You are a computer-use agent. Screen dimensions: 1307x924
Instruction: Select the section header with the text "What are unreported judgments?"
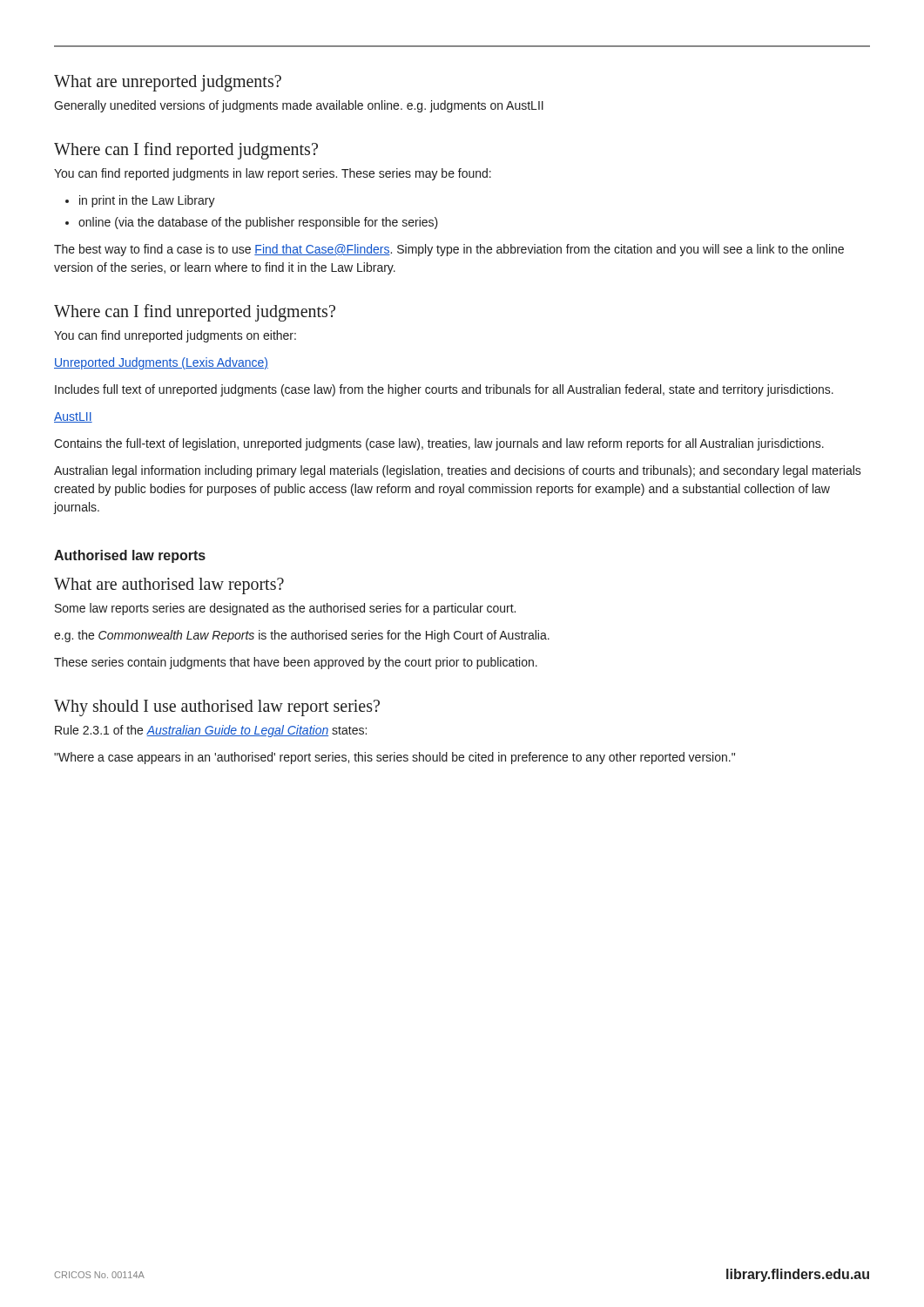click(x=168, y=83)
